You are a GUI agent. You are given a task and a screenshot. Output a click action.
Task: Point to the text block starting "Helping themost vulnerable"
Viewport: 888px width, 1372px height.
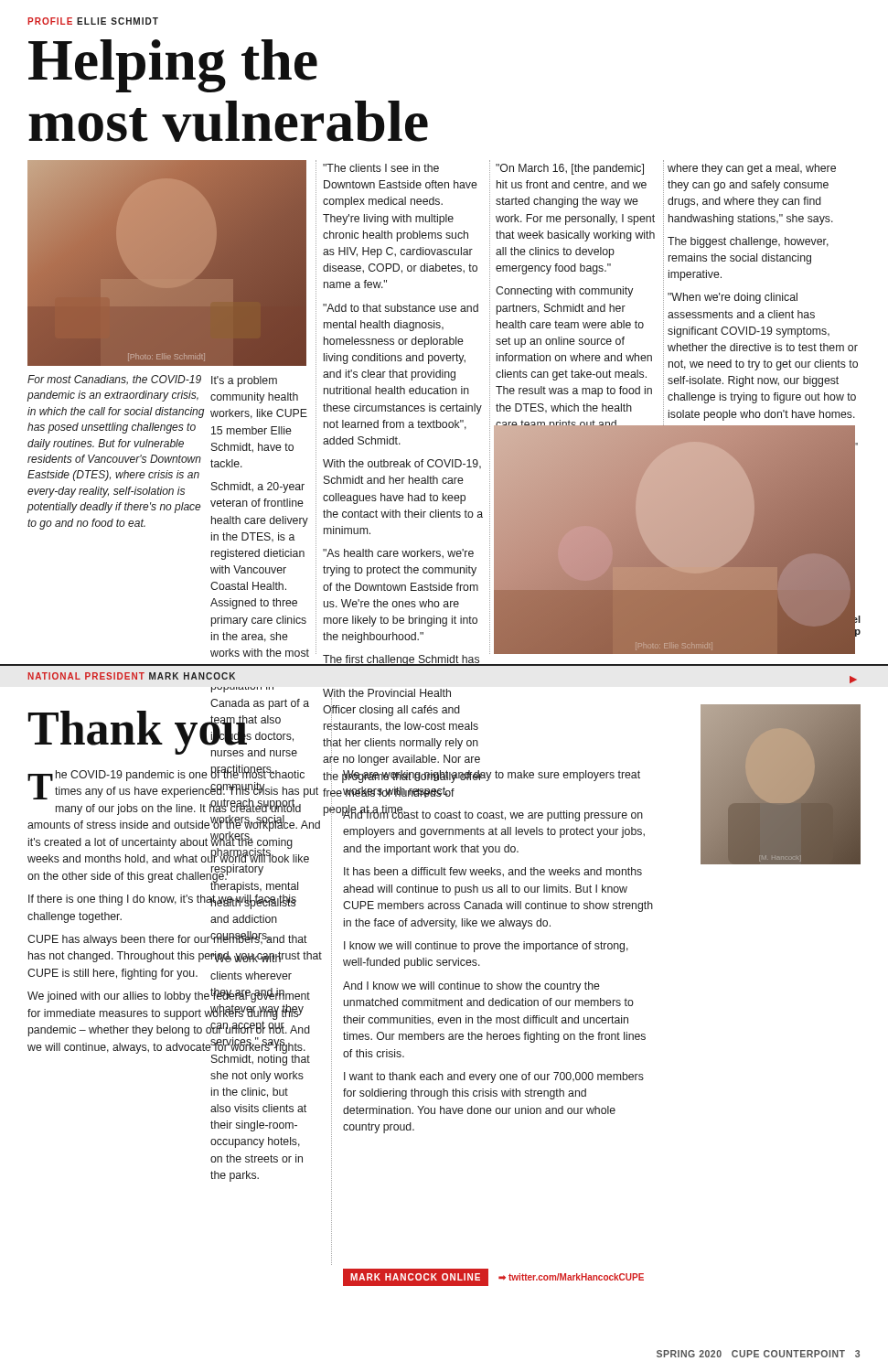point(228,91)
